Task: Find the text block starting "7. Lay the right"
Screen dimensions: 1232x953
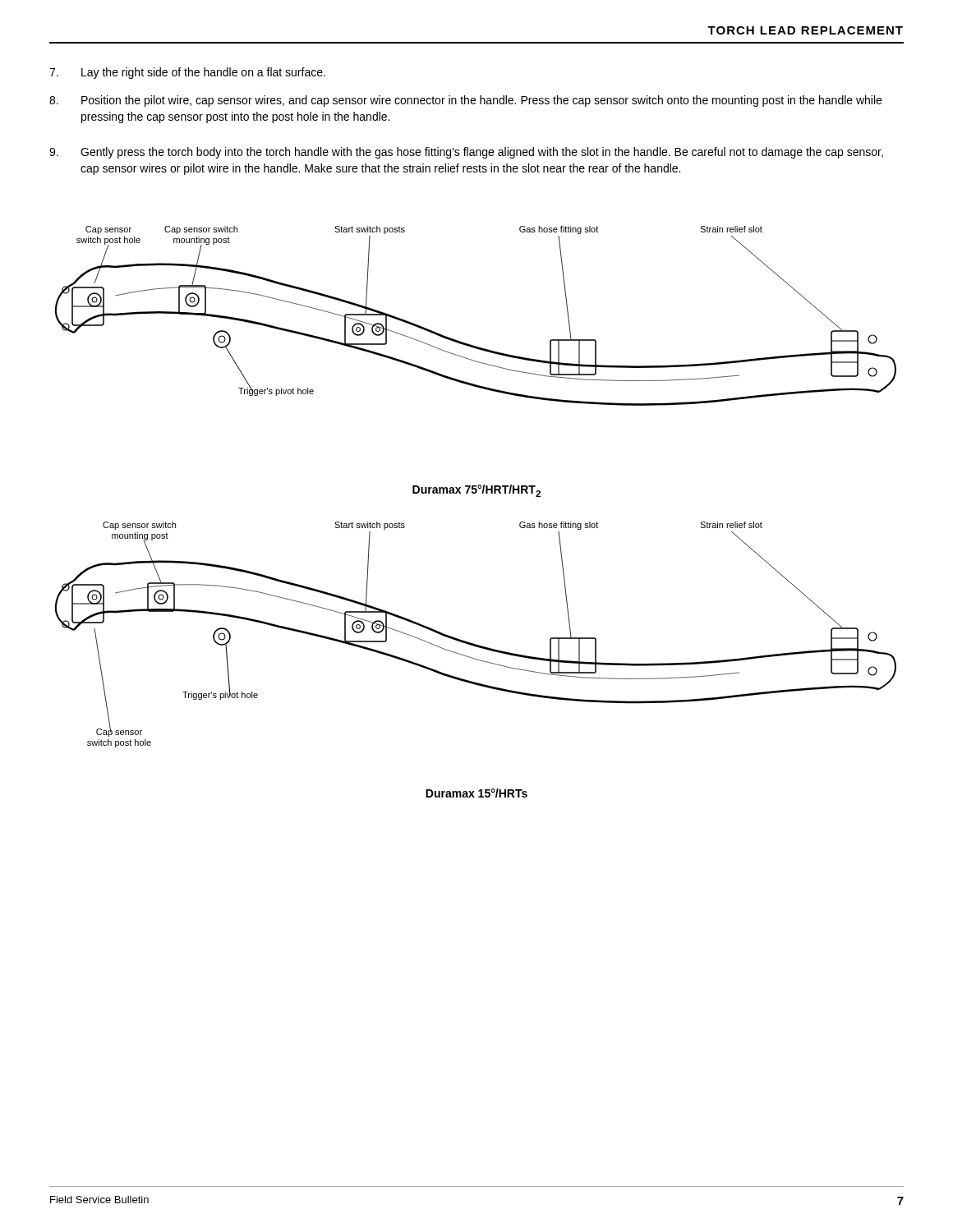Action: tap(188, 72)
